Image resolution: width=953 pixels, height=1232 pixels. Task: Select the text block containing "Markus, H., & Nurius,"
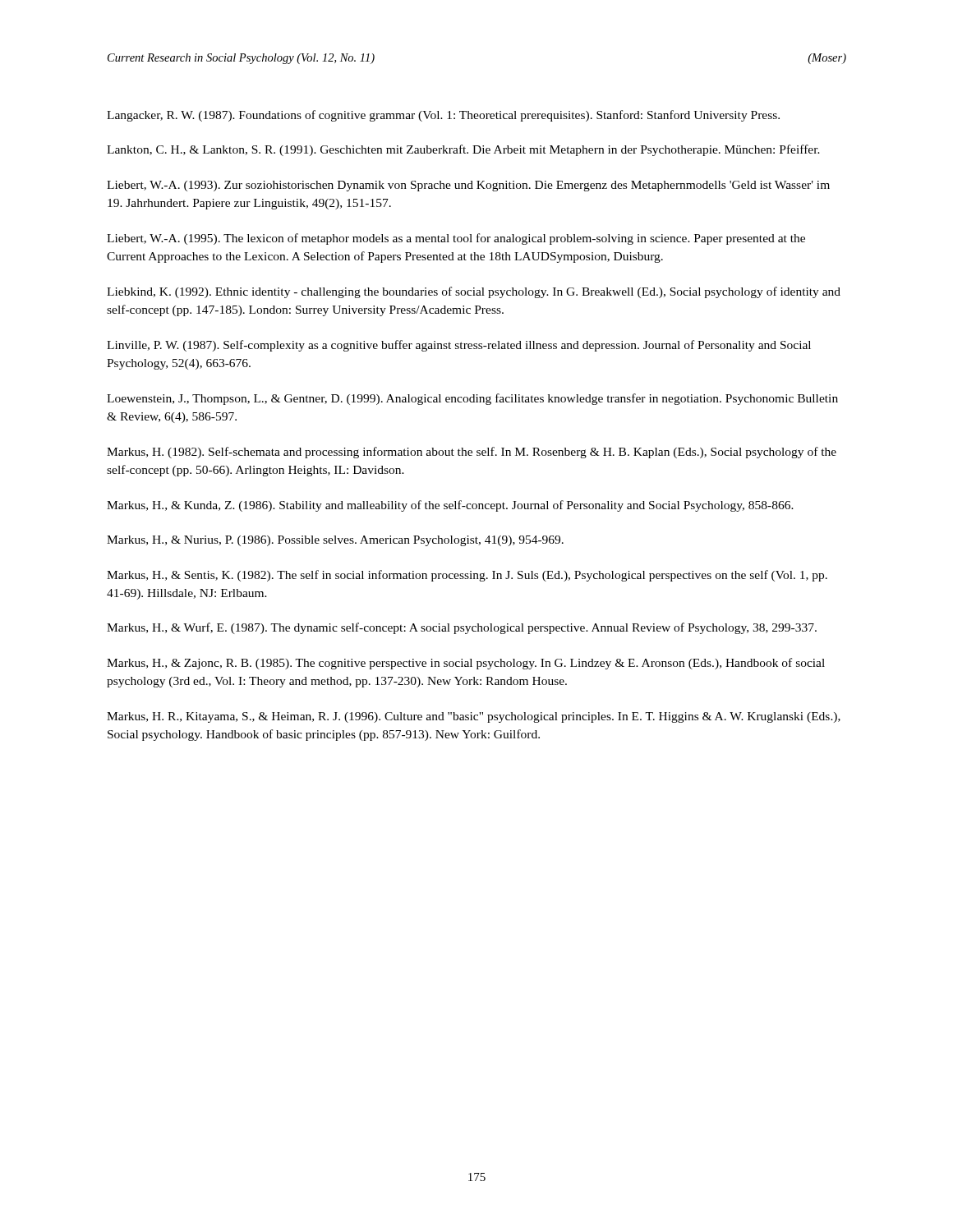click(x=476, y=540)
